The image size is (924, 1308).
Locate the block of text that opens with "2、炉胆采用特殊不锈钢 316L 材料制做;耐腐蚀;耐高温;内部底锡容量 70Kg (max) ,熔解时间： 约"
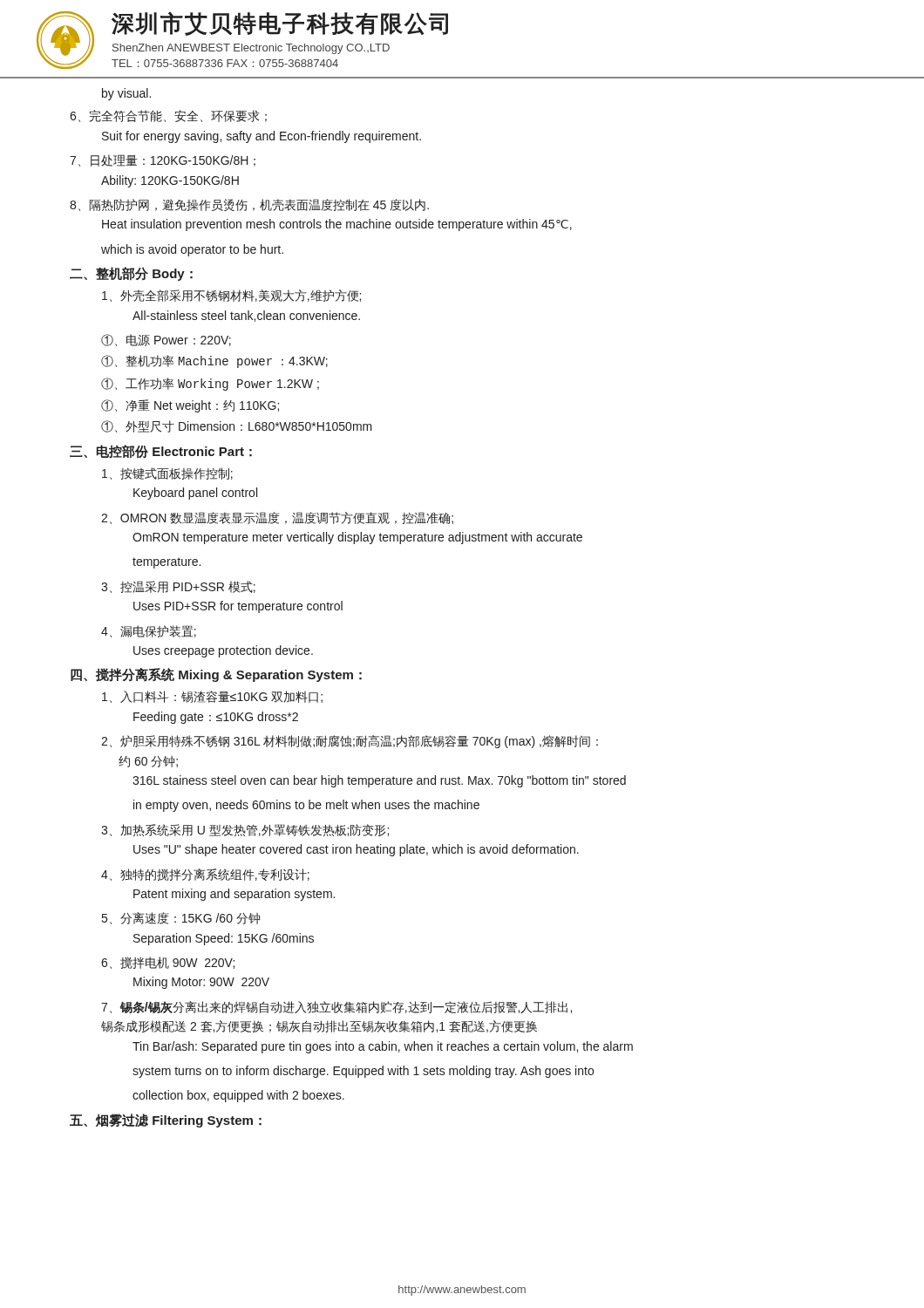point(486,773)
